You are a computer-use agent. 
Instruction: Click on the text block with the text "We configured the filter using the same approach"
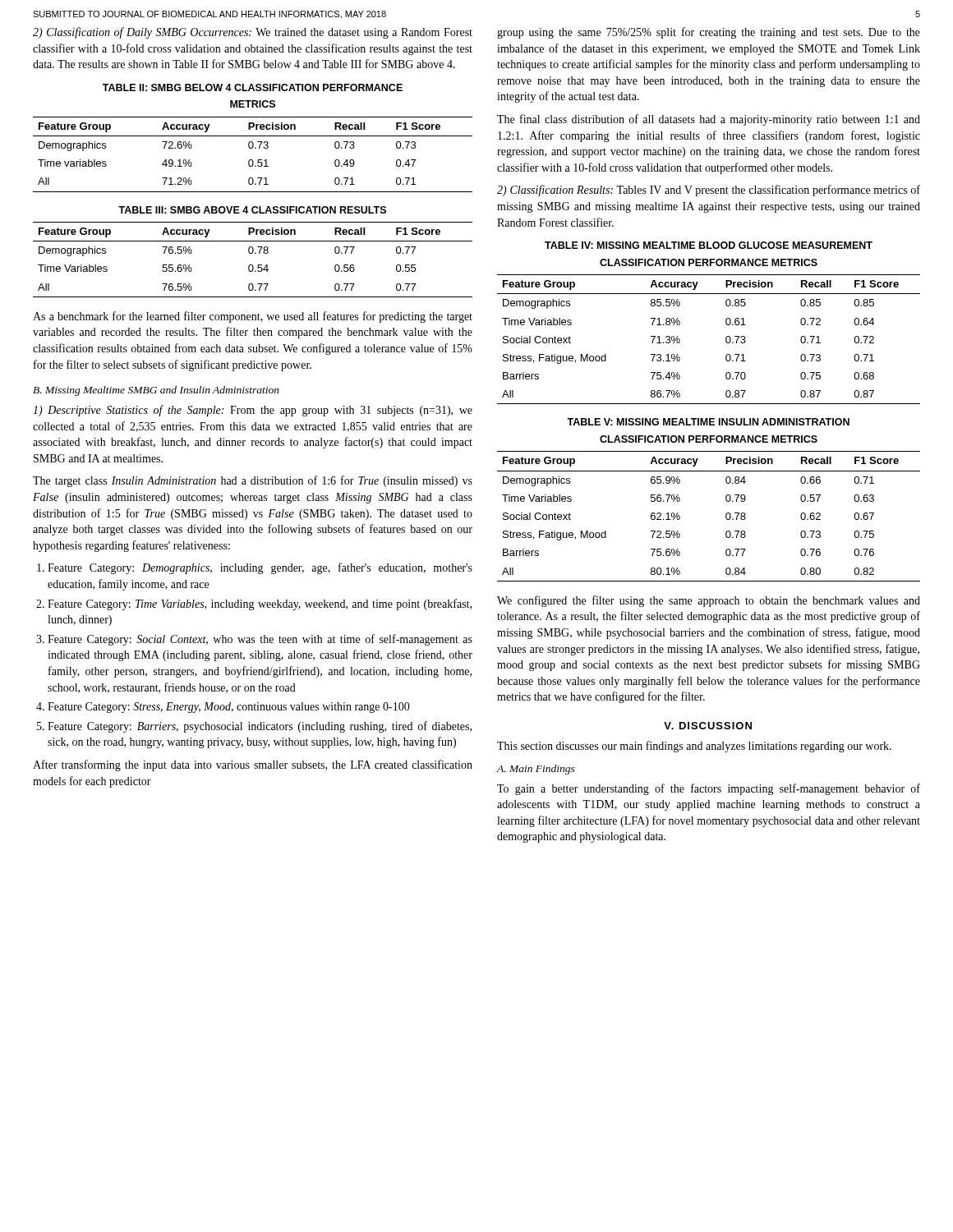point(709,649)
